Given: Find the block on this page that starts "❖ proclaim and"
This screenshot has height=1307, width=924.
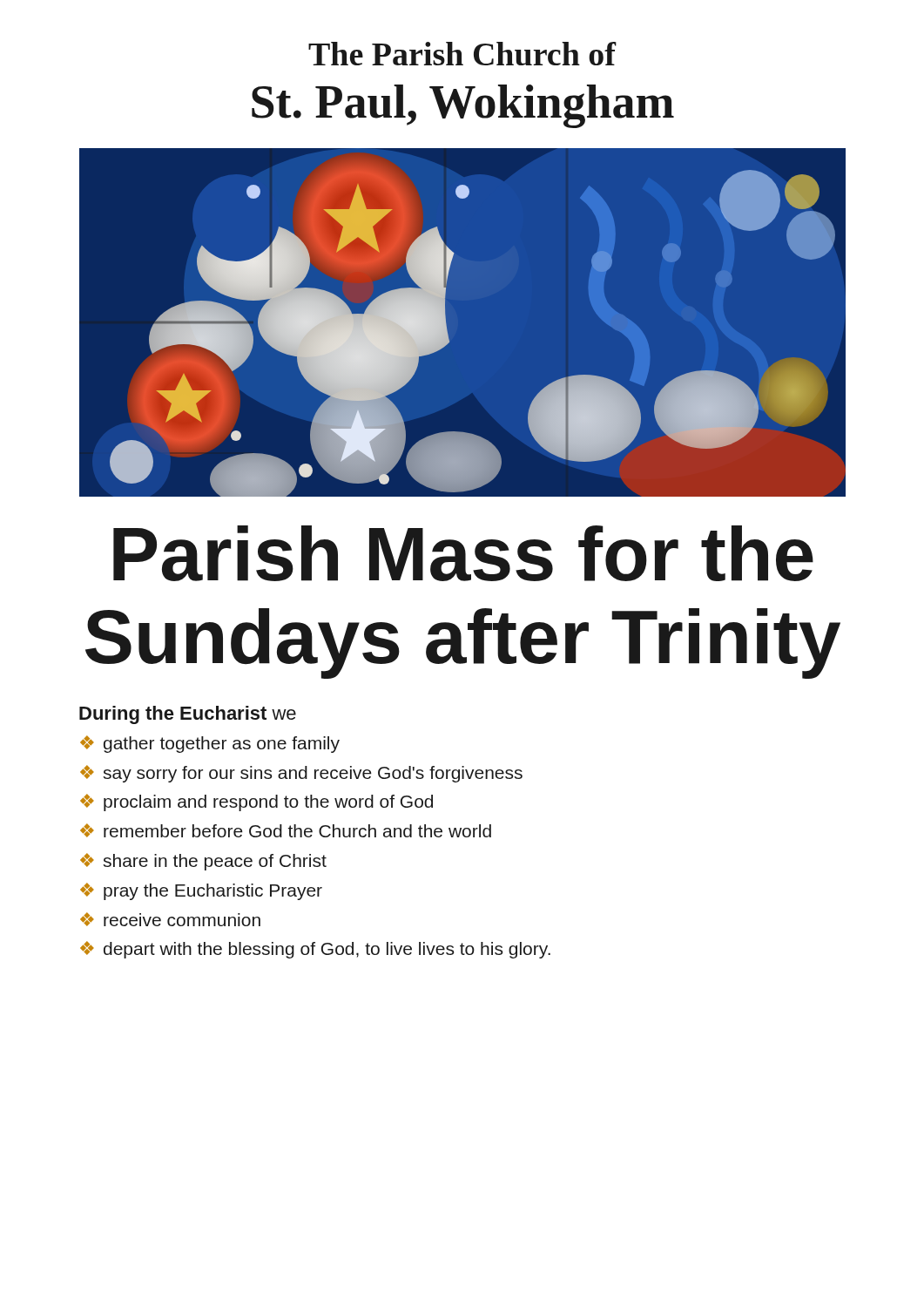Looking at the screenshot, I should 256,802.
